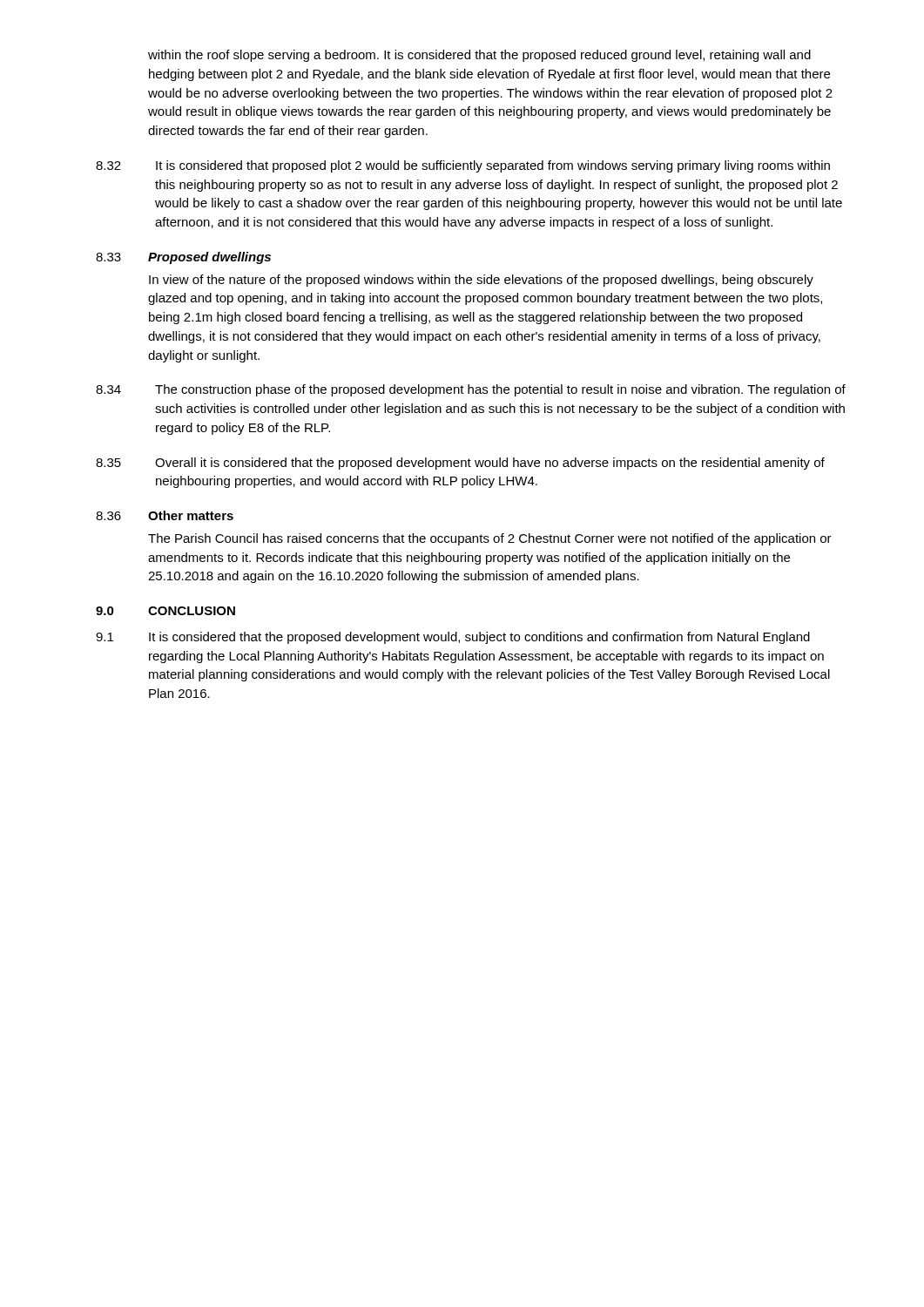The image size is (924, 1307).
Task: Find the text block that says "In view of the nature"
Action: tap(486, 317)
